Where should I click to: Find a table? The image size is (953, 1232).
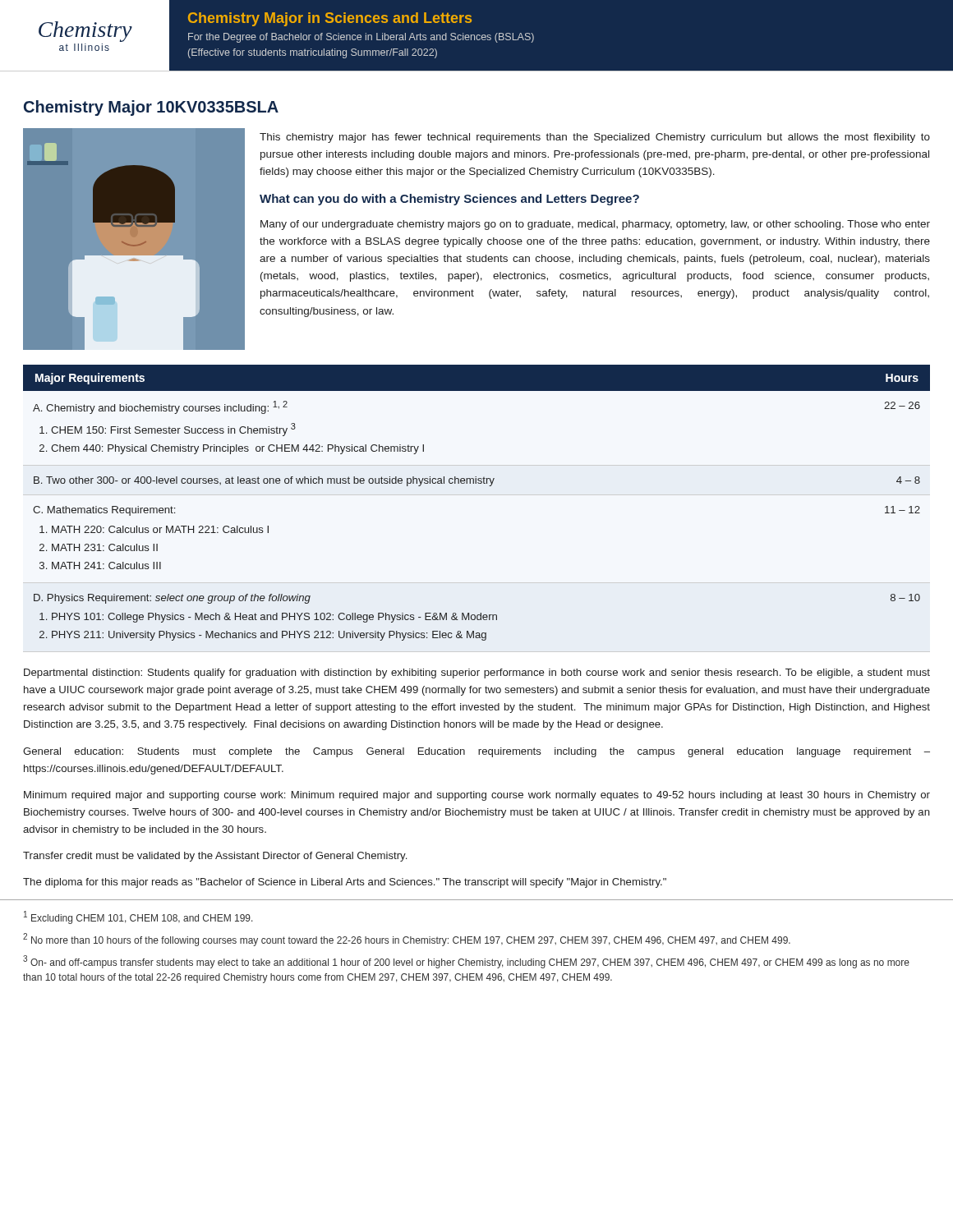pos(476,508)
